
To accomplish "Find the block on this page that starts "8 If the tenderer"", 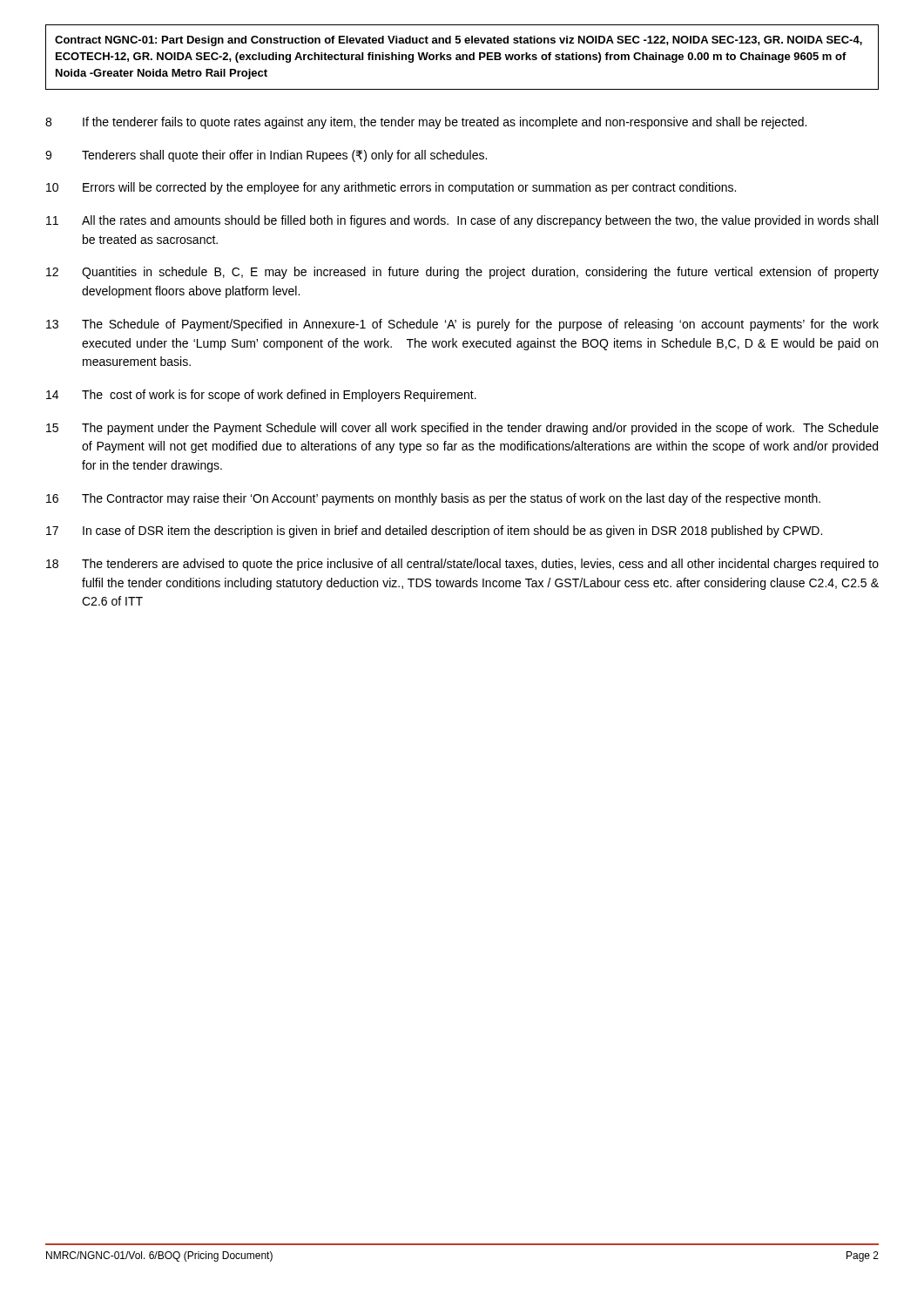I will click(462, 123).
